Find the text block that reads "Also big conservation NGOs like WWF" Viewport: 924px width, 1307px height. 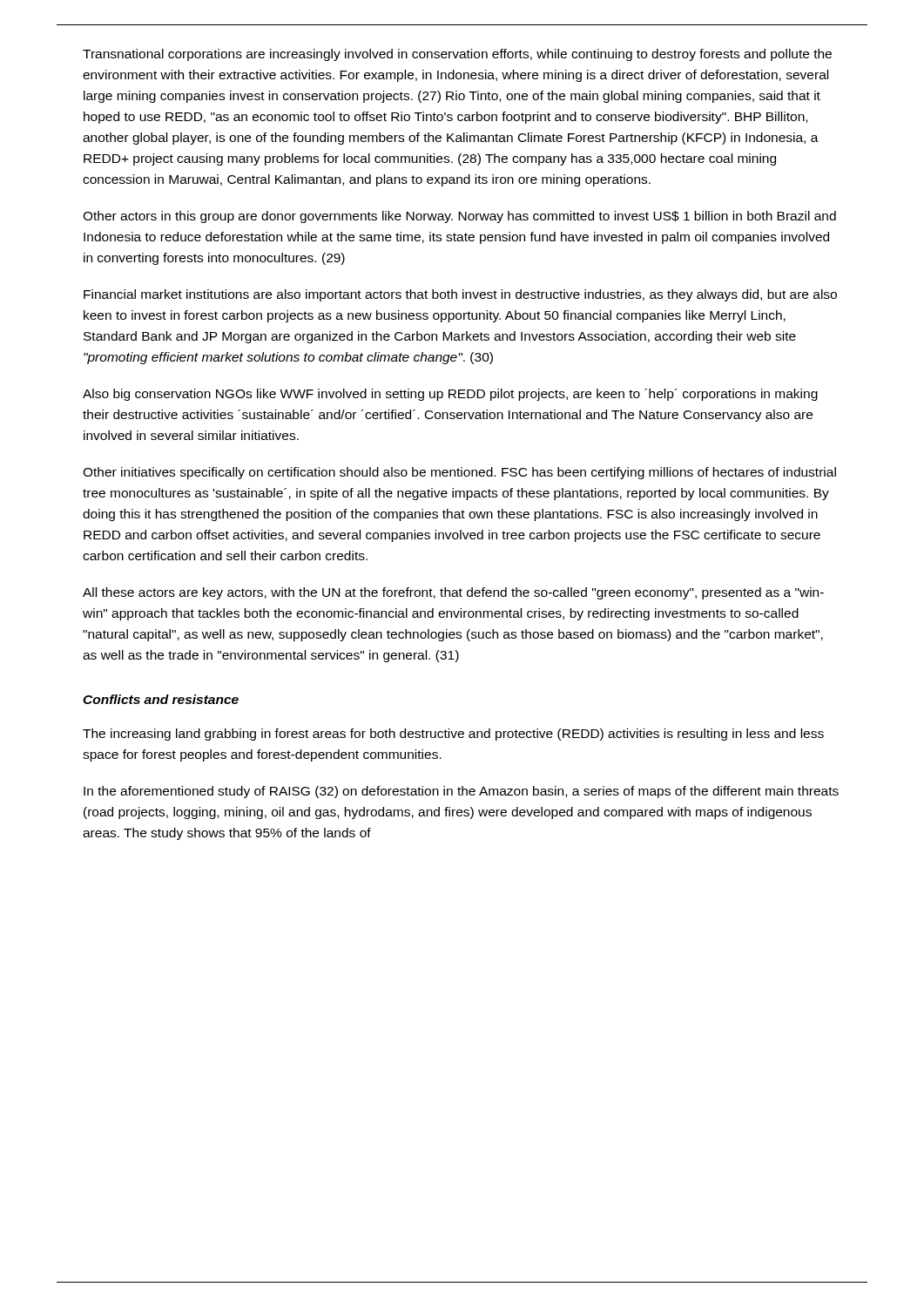click(450, 415)
